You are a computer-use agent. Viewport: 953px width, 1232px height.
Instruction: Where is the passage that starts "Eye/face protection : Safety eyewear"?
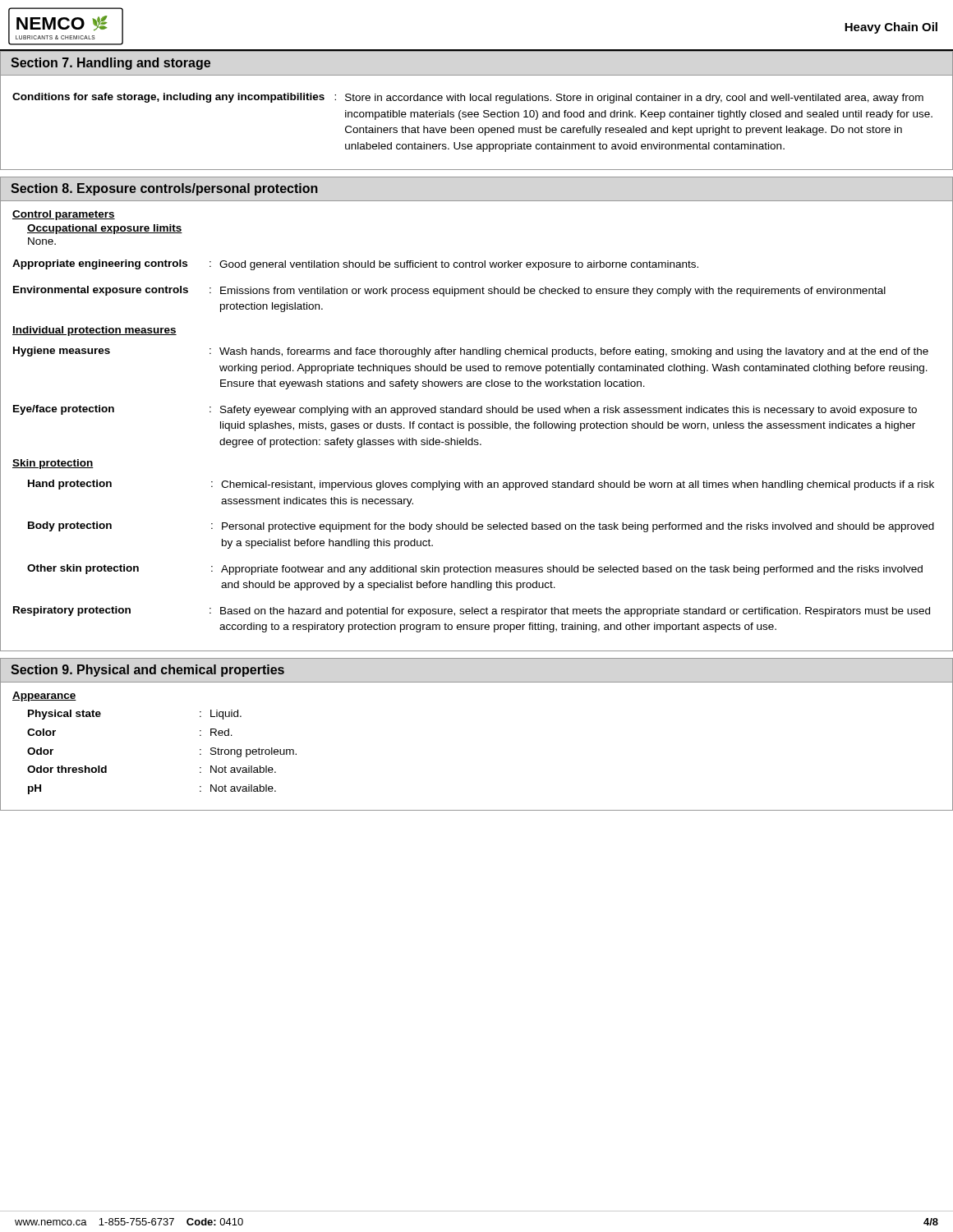[476, 425]
